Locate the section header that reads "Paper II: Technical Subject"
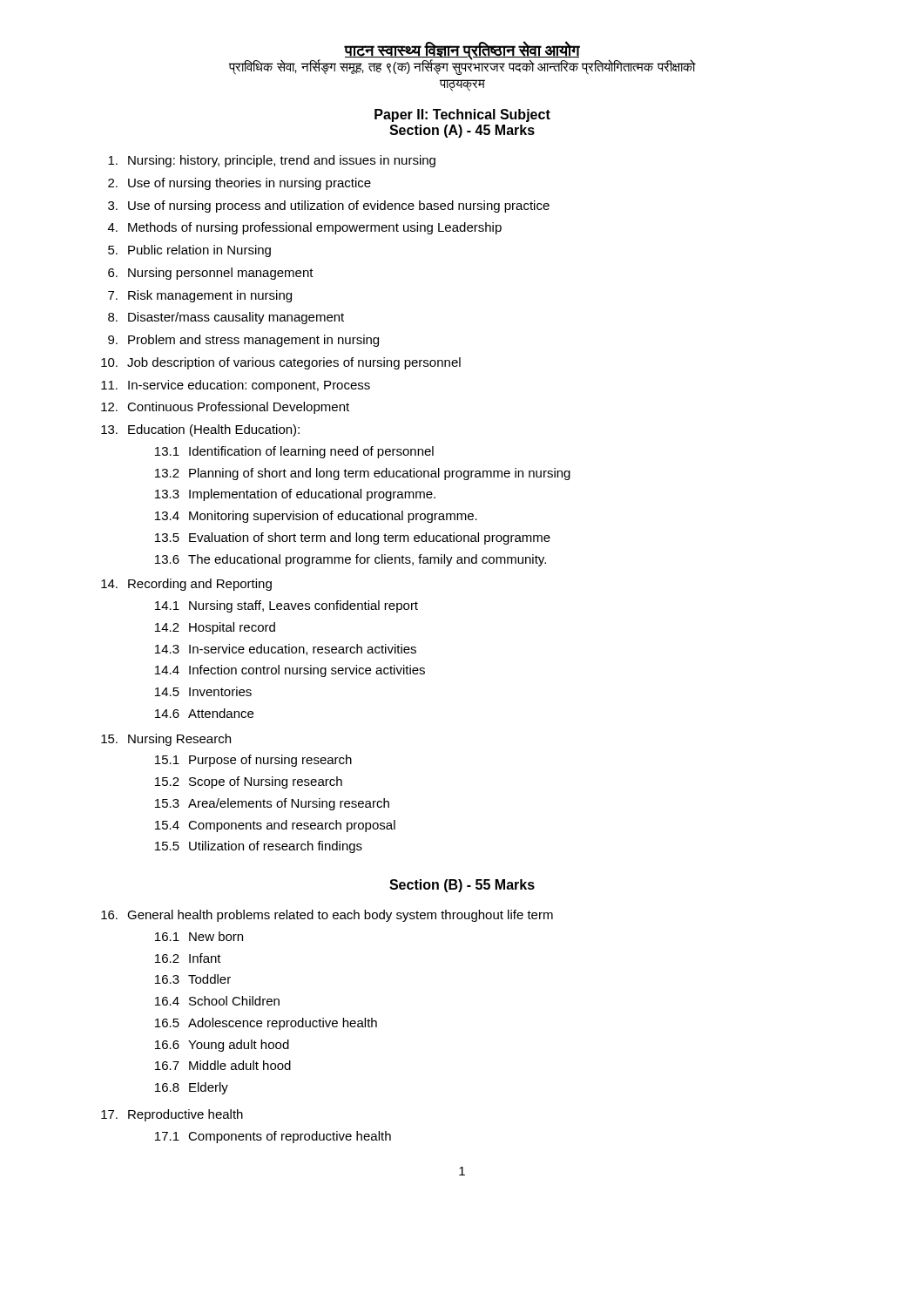The height and width of the screenshot is (1307, 924). click(462, 122)
